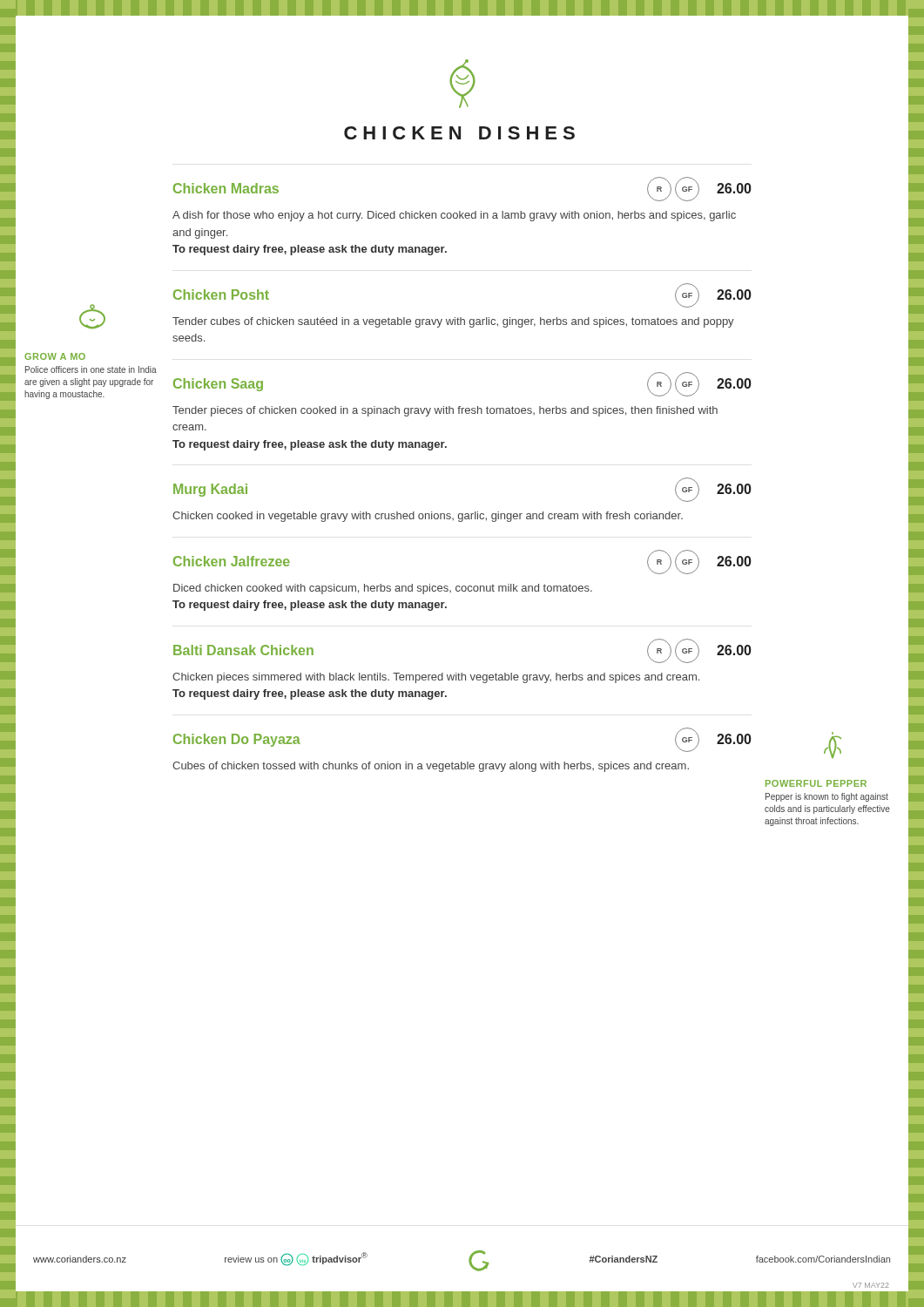Point to the text block starting "Balti Dansak Chicken R GF 26.00"

coord(462,670)
